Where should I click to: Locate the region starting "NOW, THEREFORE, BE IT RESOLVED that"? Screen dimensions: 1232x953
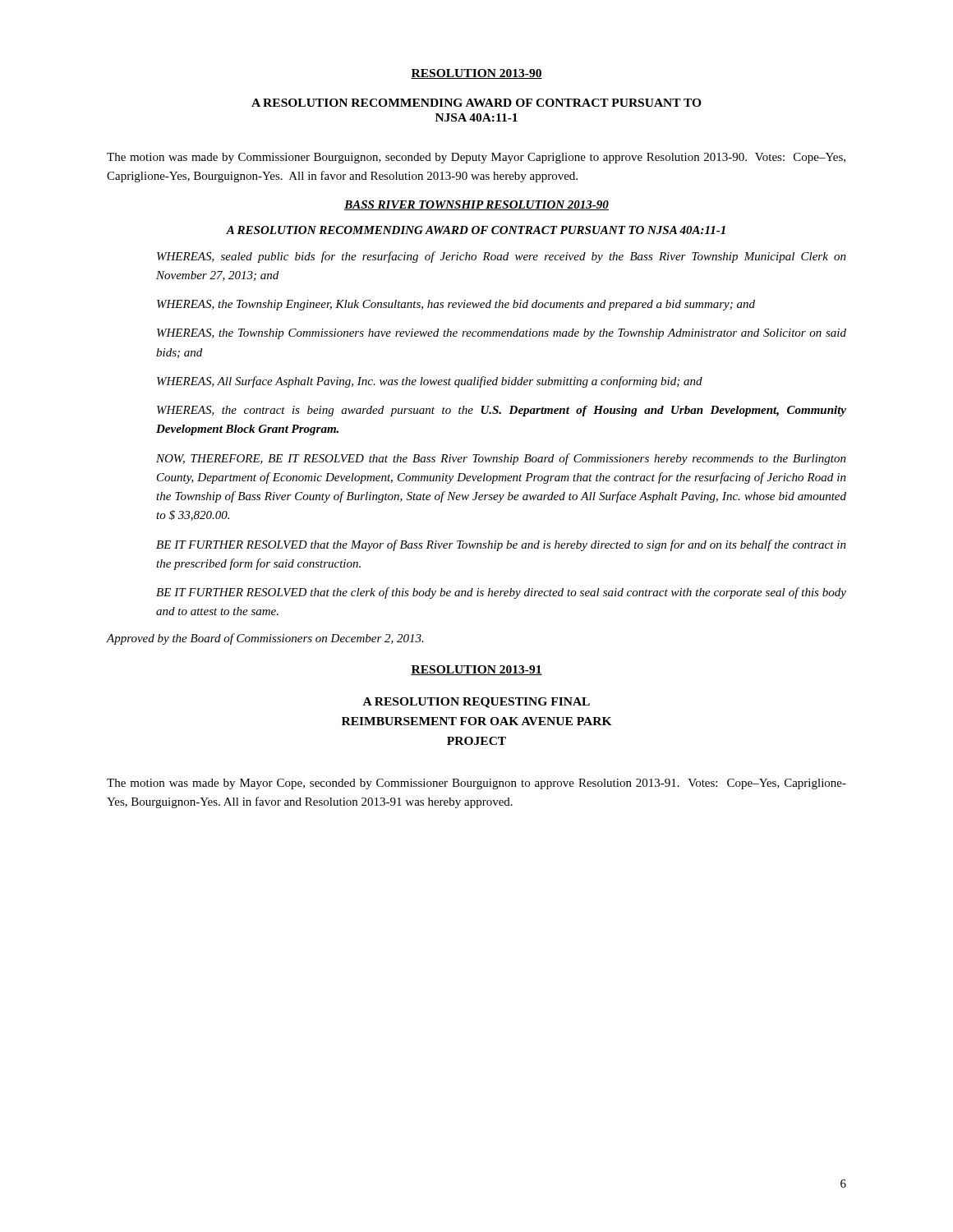501,487
